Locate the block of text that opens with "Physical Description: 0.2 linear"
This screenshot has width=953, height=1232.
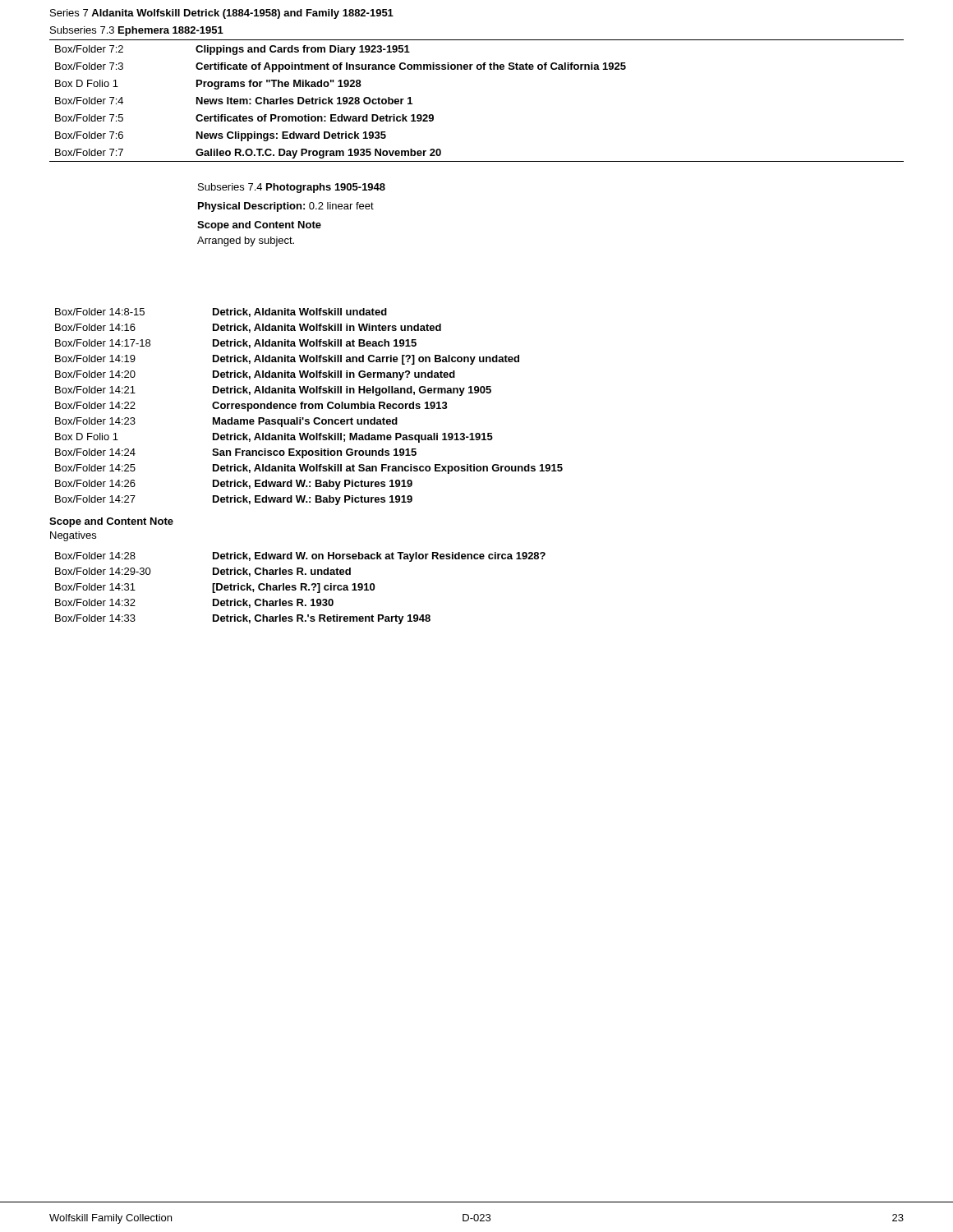tap(285, 206)
